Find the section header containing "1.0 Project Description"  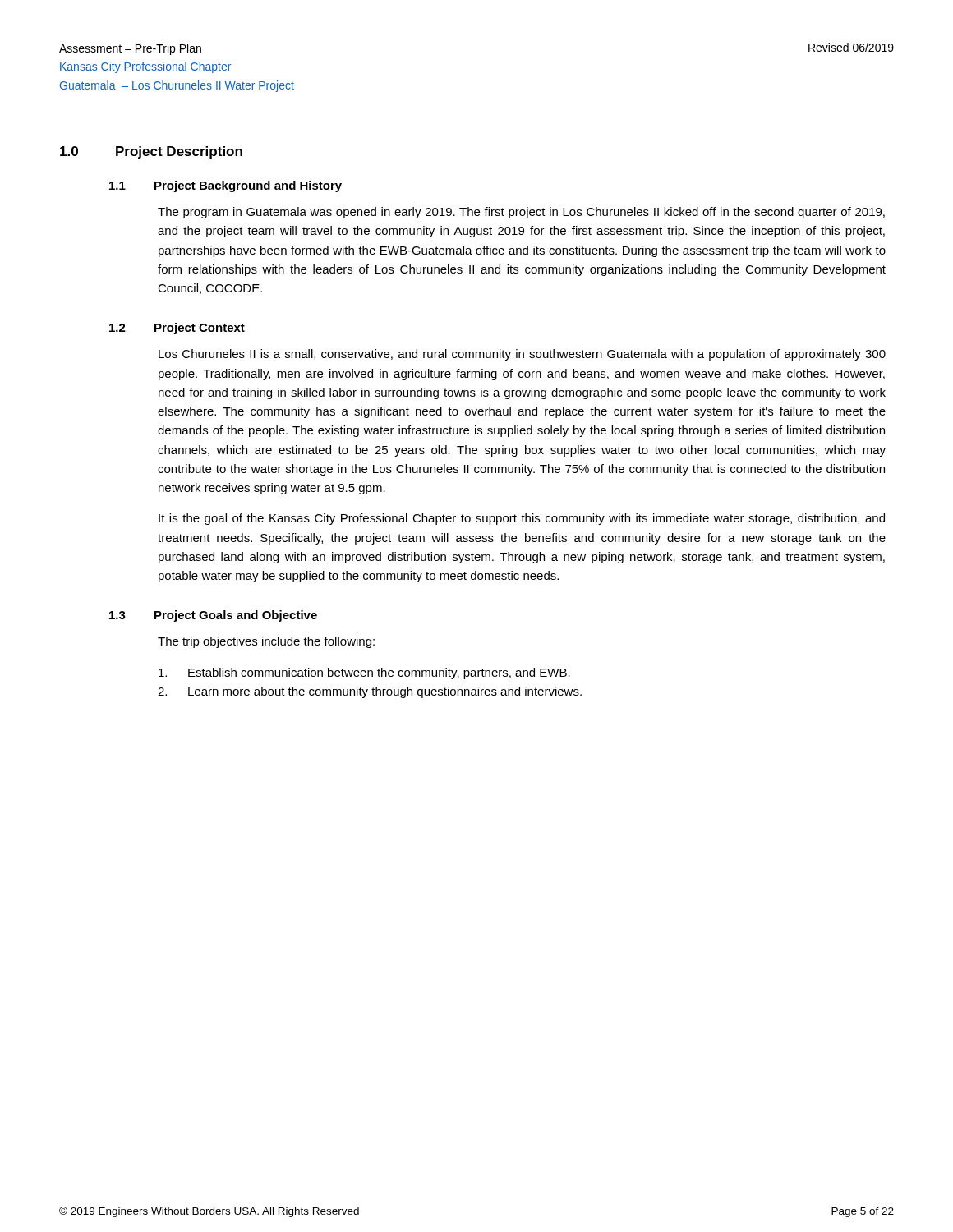151,152
